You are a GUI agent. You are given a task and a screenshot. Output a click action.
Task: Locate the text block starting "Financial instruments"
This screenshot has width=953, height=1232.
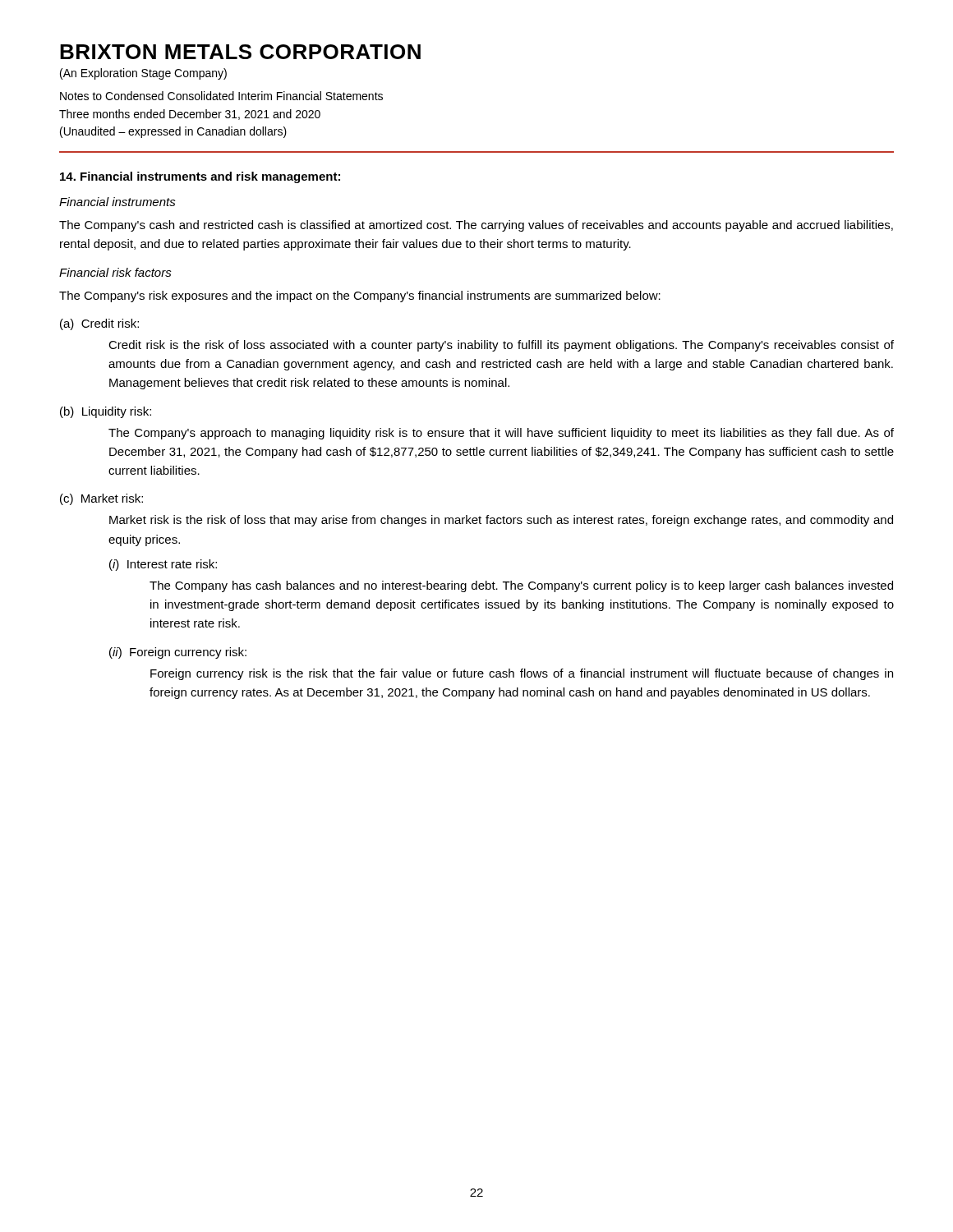click(117, 202)
